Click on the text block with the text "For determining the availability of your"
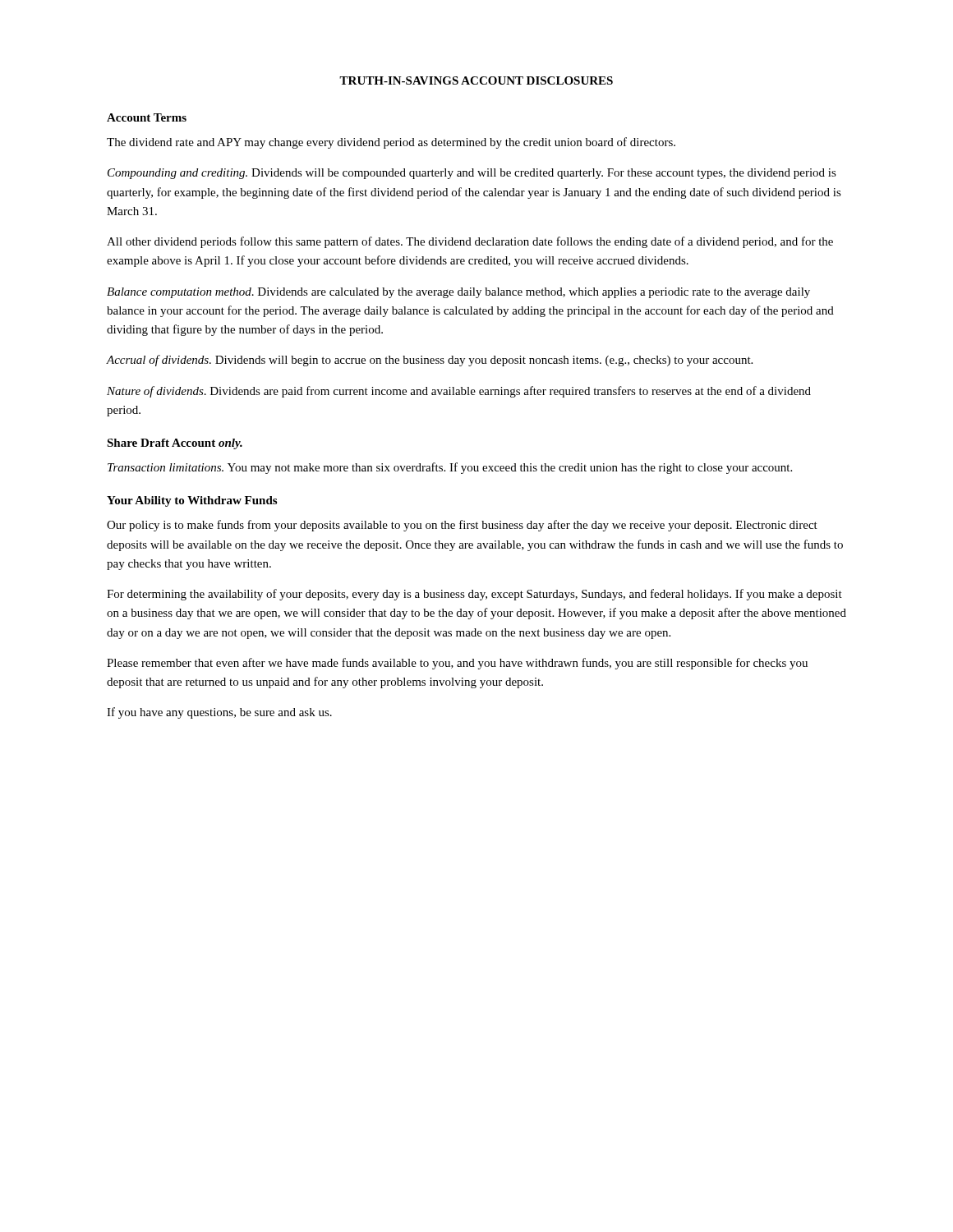Screen dimensions: 1232x953 [x=476, y=613]
